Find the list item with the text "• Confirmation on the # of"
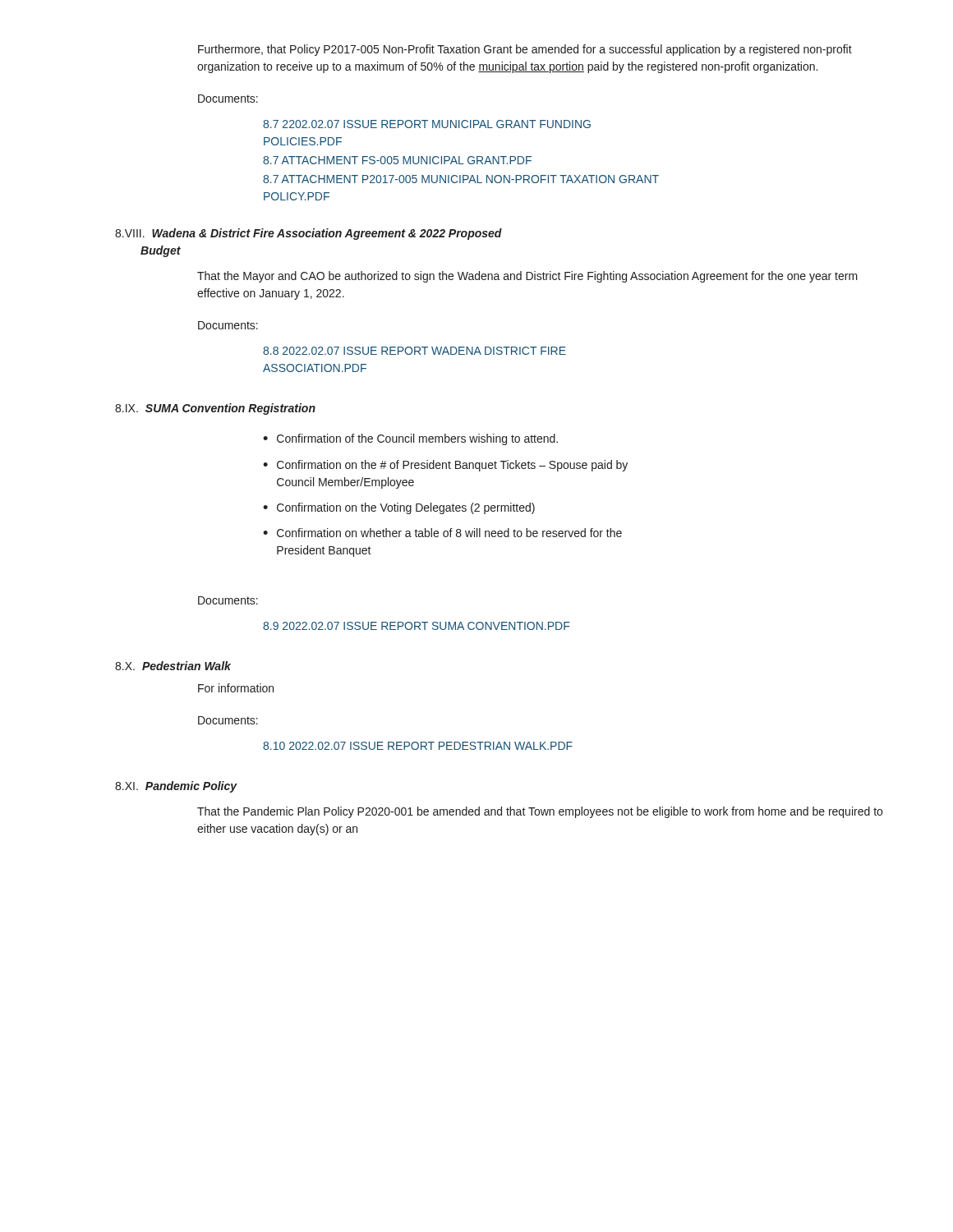Image resolution: width=953 pixels, height=1232 pixels. point(445,474)
